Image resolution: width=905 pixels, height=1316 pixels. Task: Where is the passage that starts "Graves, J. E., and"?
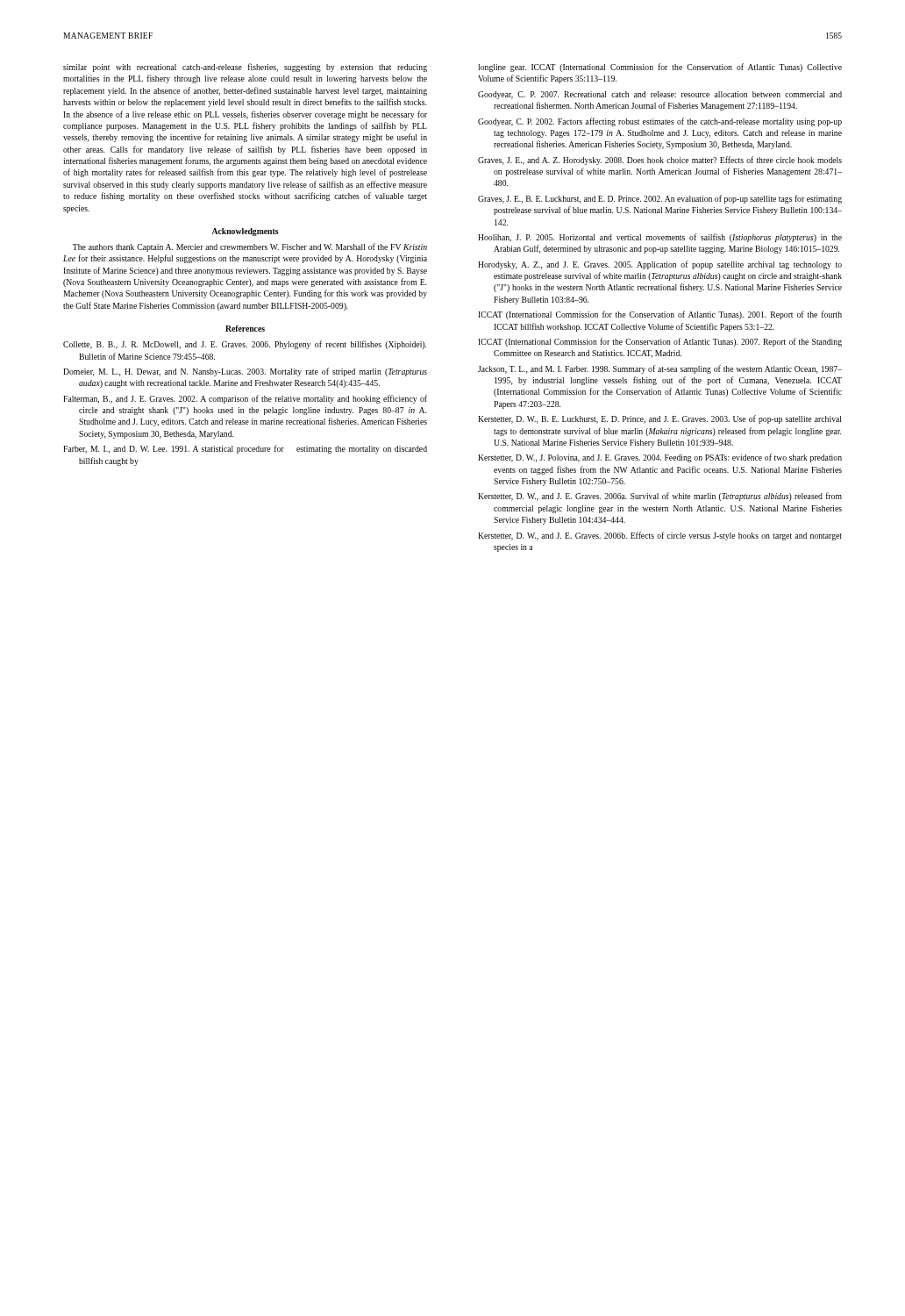660,172
